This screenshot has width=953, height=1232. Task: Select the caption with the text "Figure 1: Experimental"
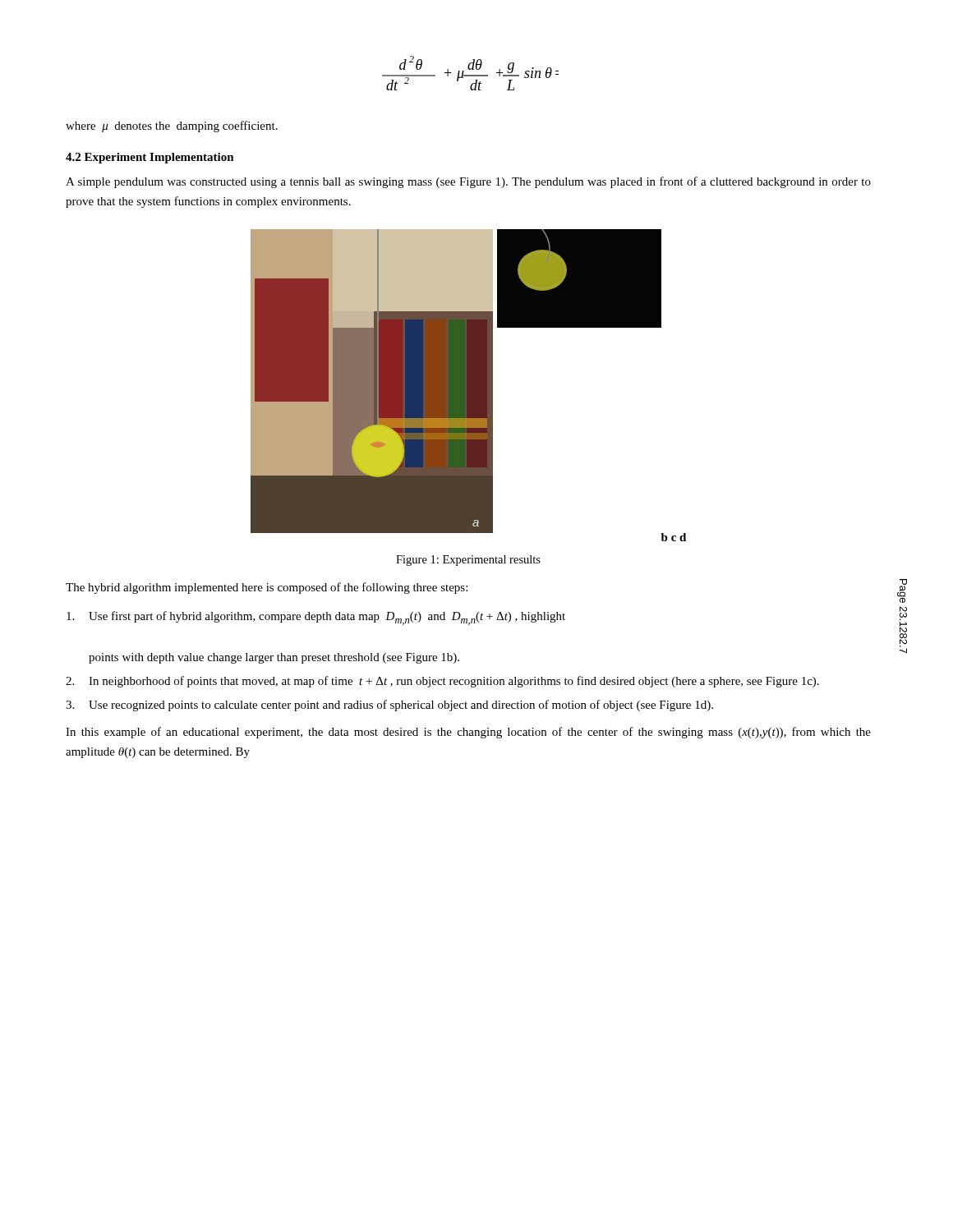[x=468, y=559]
